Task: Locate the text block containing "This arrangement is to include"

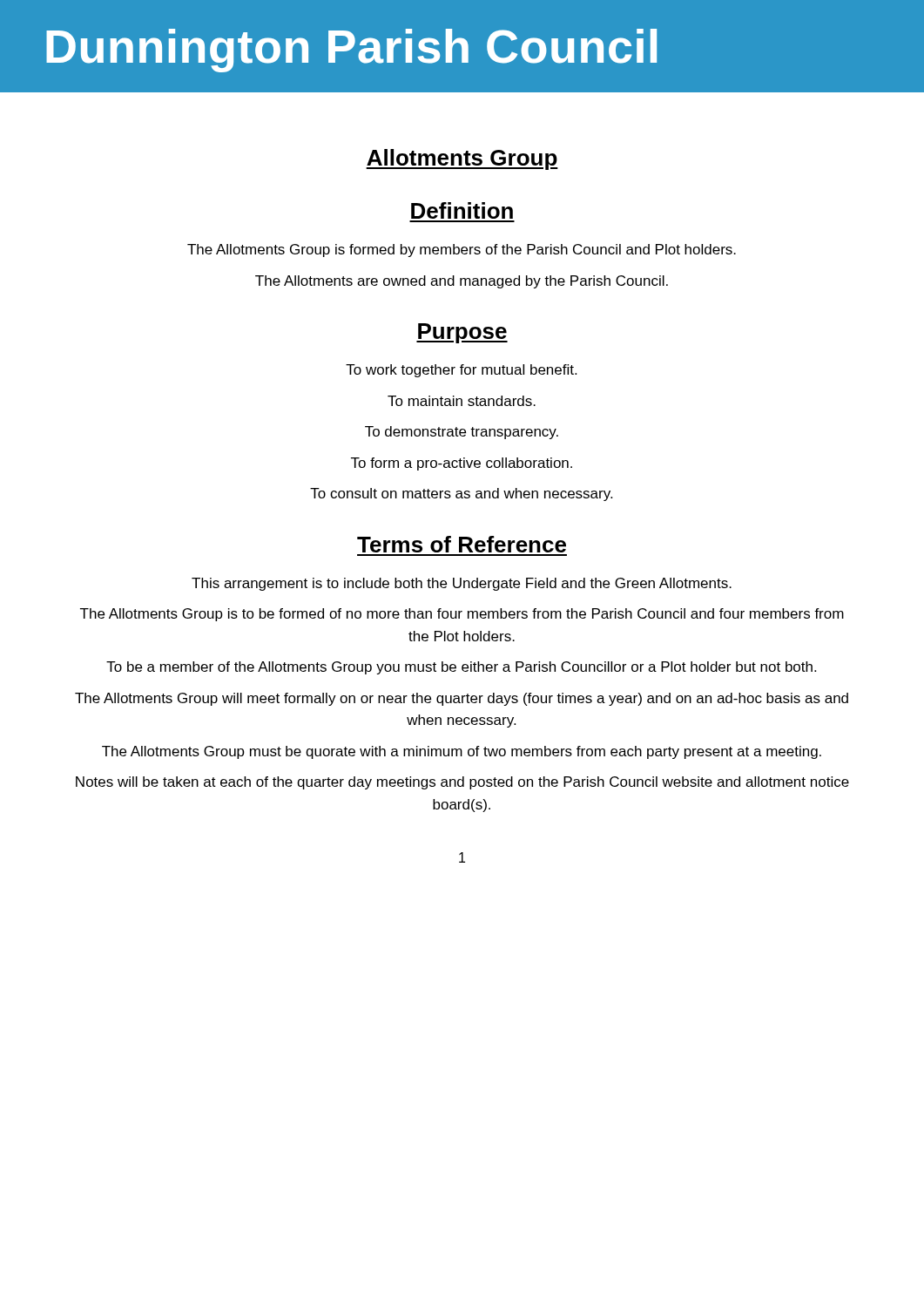Action: [x=462, y=583]
